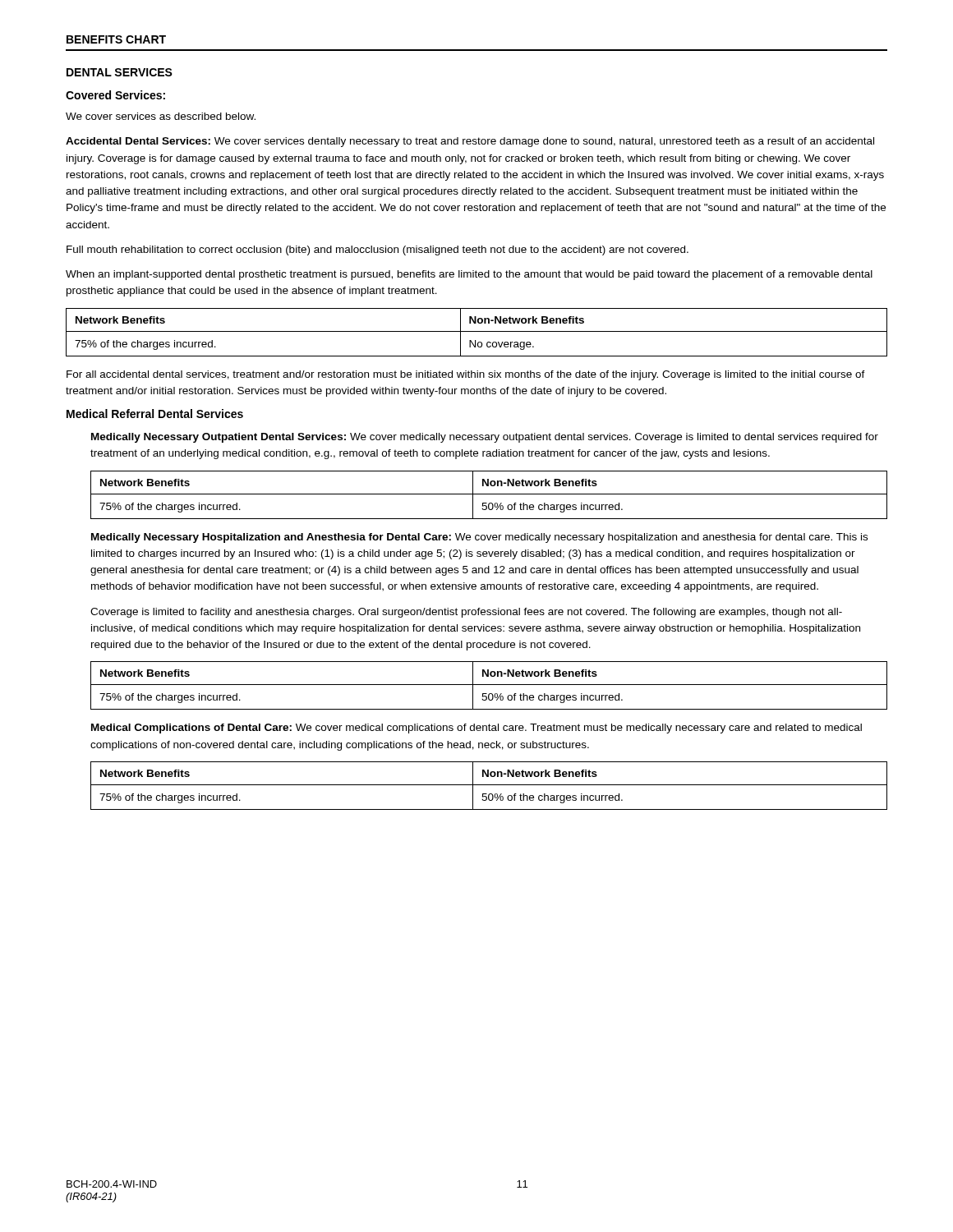Locate the text starting "Full mouth rehabilitation to"
The image size is (953, 1232).
point(377,249)
